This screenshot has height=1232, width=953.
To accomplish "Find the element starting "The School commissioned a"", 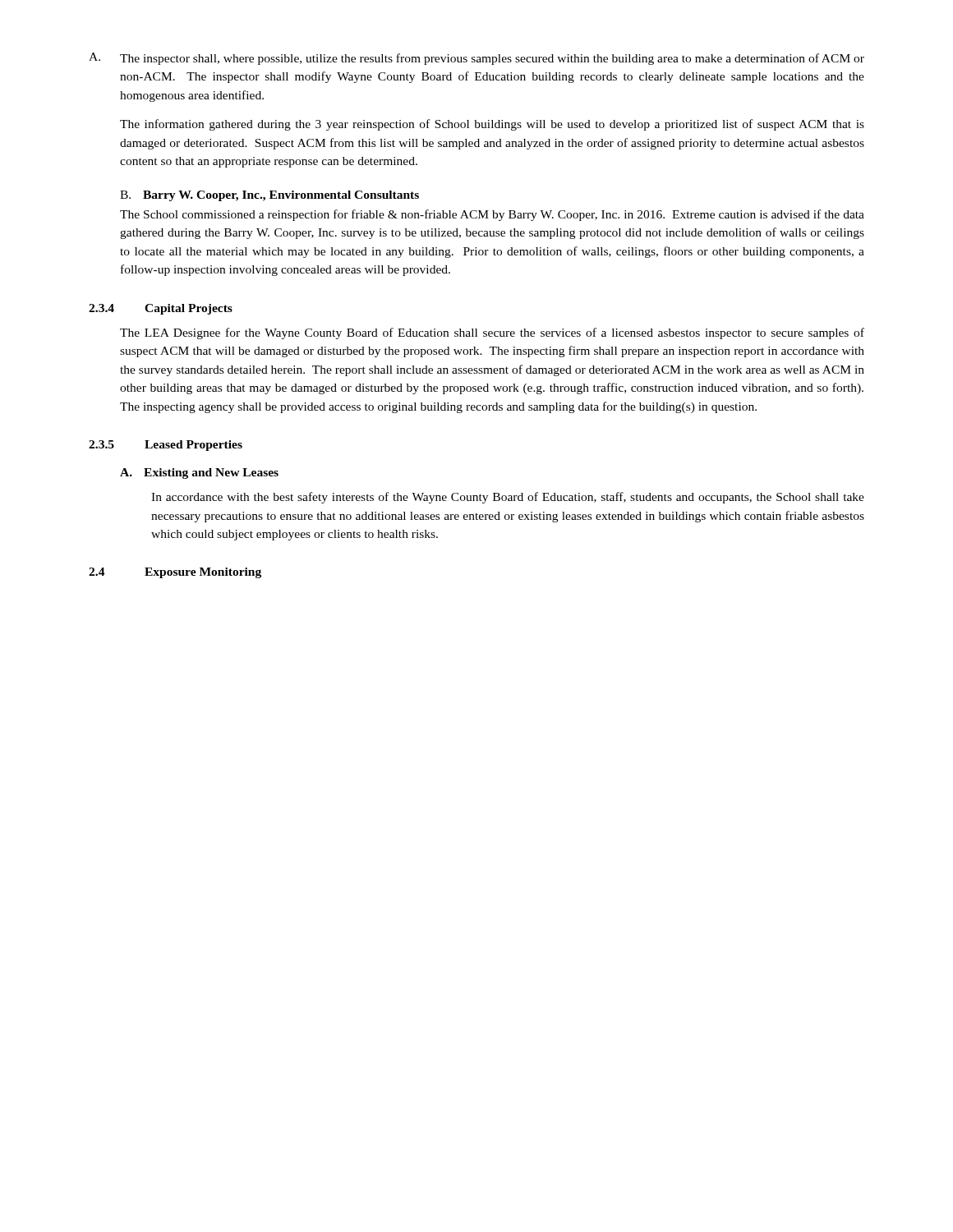I will (x=492, y=241).
